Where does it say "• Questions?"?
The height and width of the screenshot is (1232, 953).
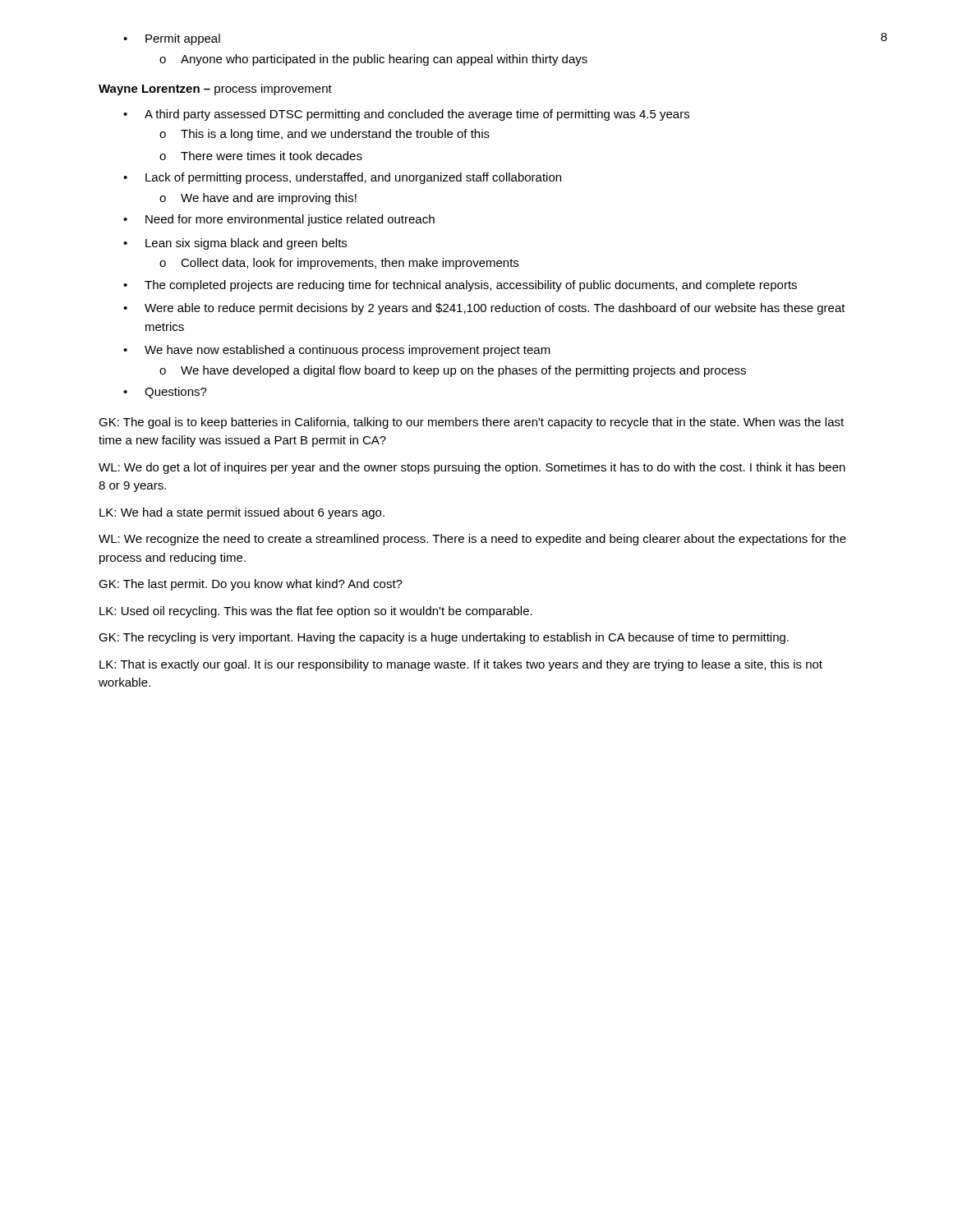pyautogui.click(x=165, y=393)
